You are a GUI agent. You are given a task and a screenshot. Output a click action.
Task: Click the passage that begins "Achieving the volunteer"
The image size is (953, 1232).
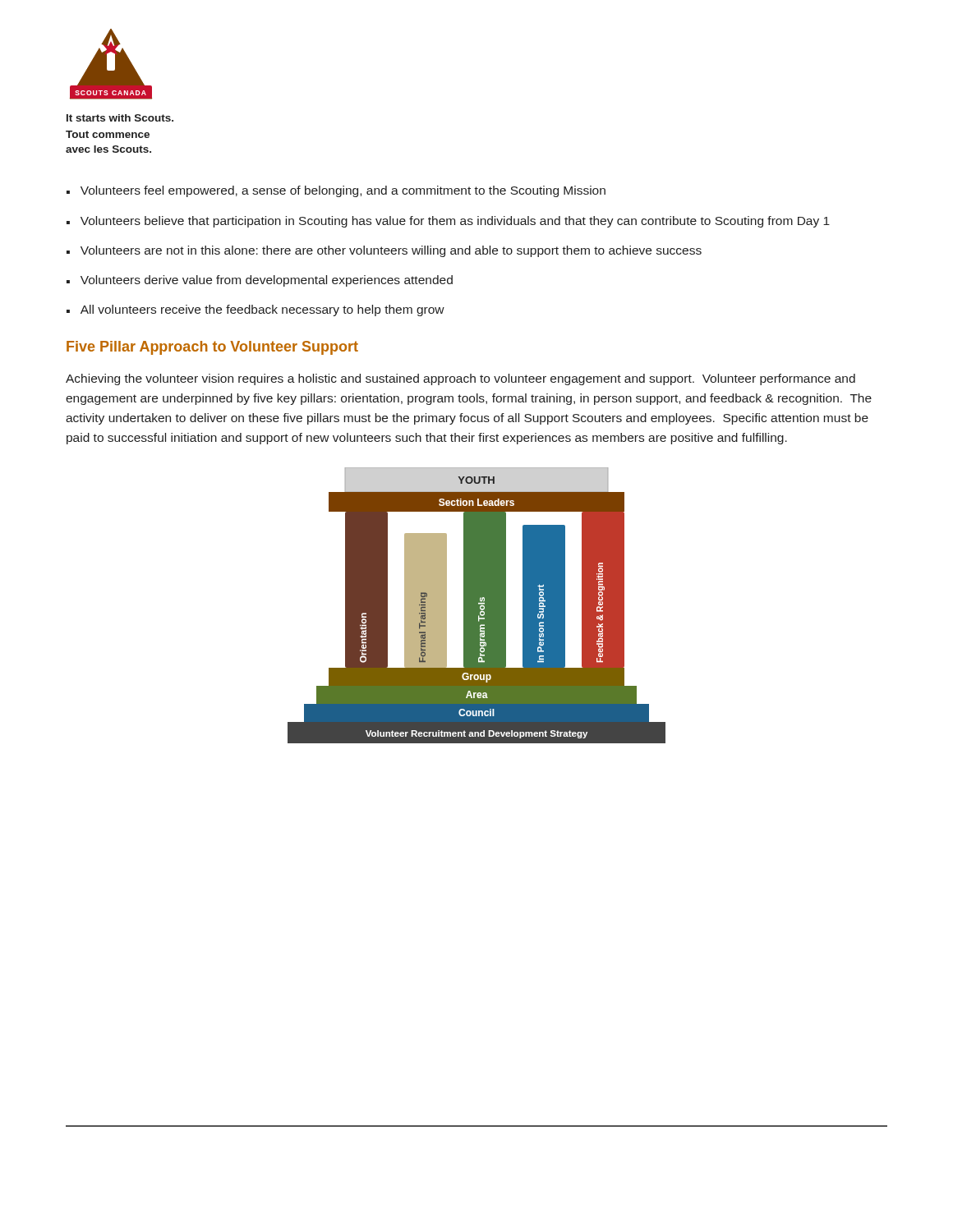[469, 408]
